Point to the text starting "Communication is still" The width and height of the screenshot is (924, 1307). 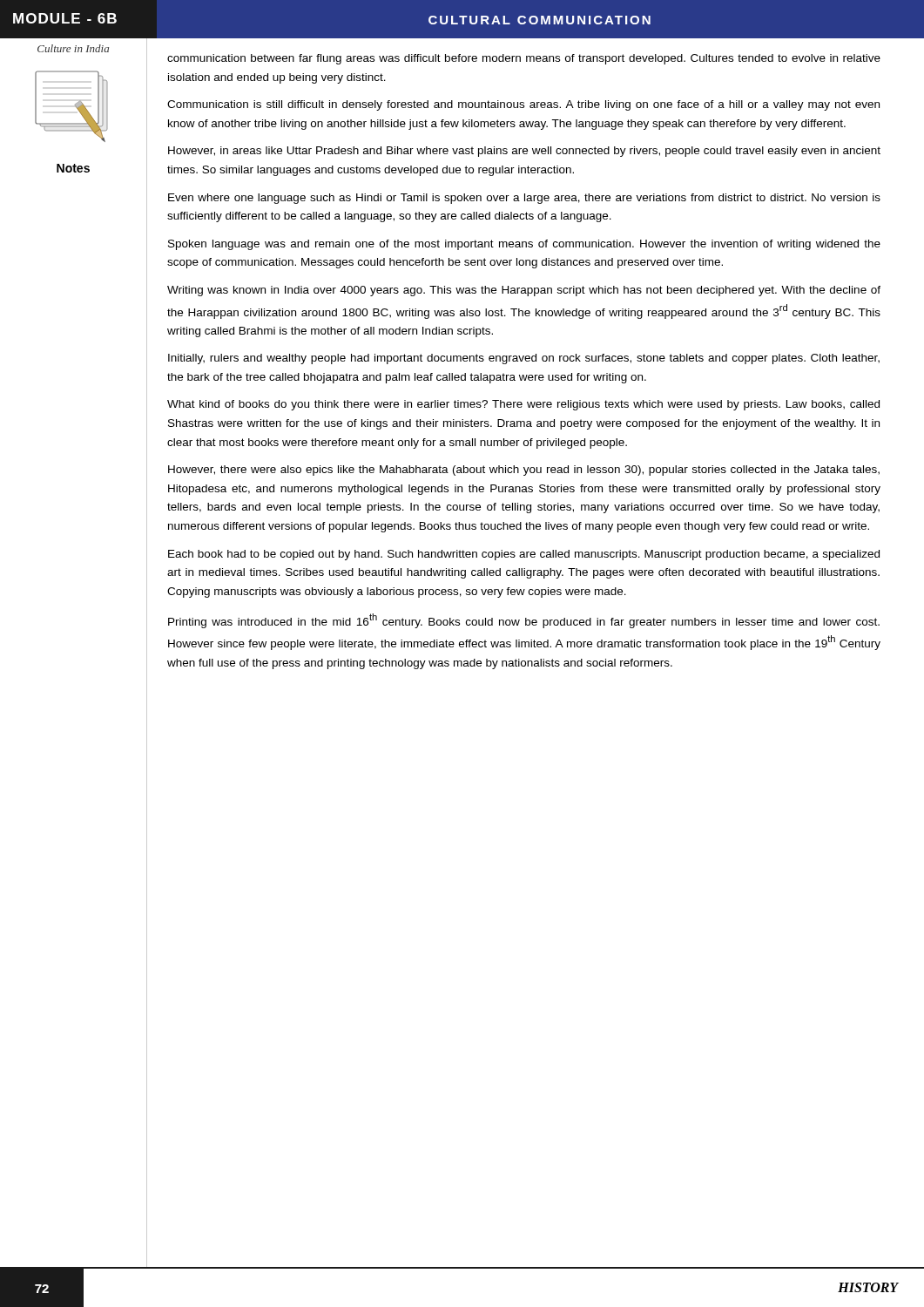tap(524, 114)
